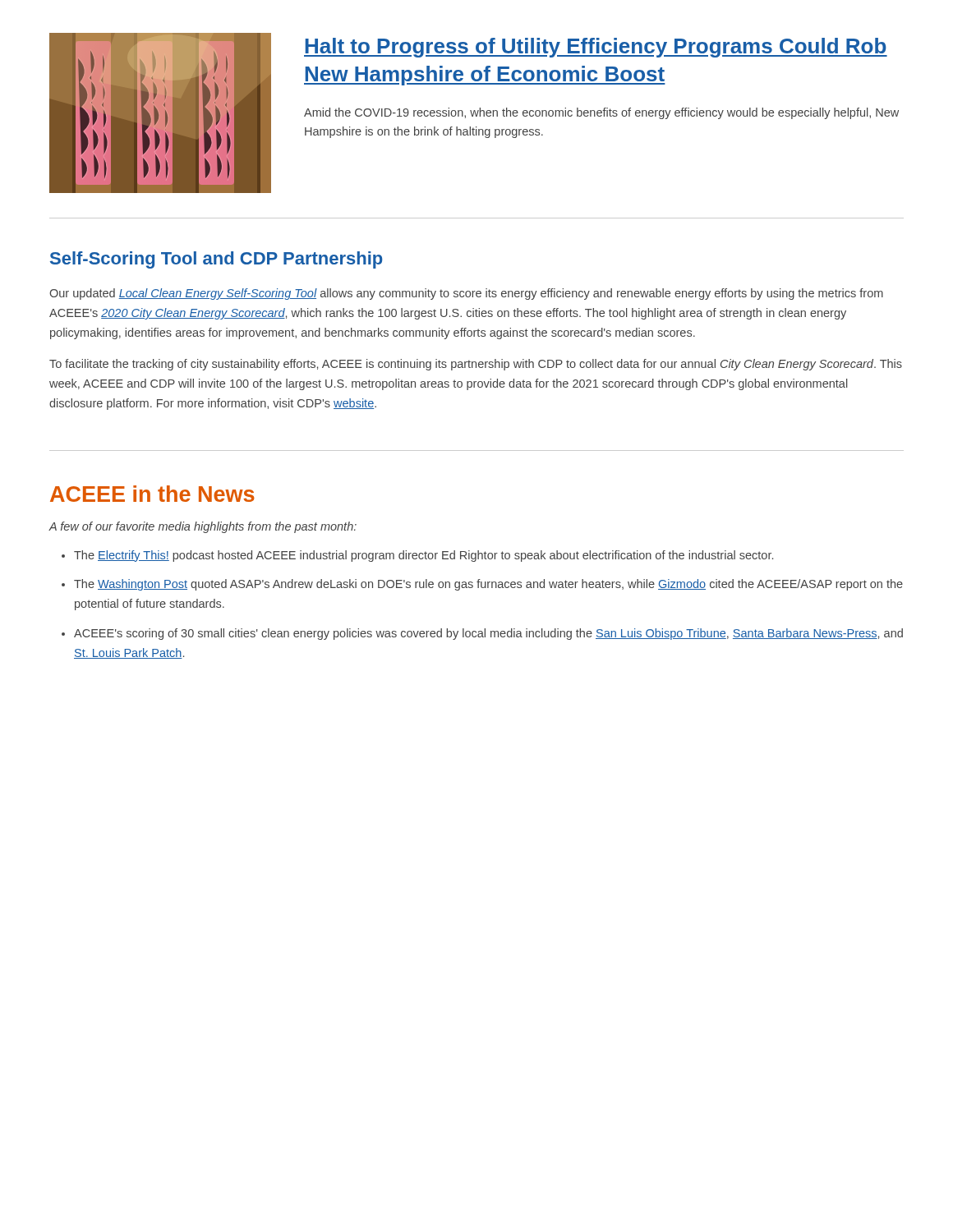The image size is (953, 1232).
Task: Locate the passage starting "Amid the COVID-19 recession, when the"
Action: tap(602, 122)
